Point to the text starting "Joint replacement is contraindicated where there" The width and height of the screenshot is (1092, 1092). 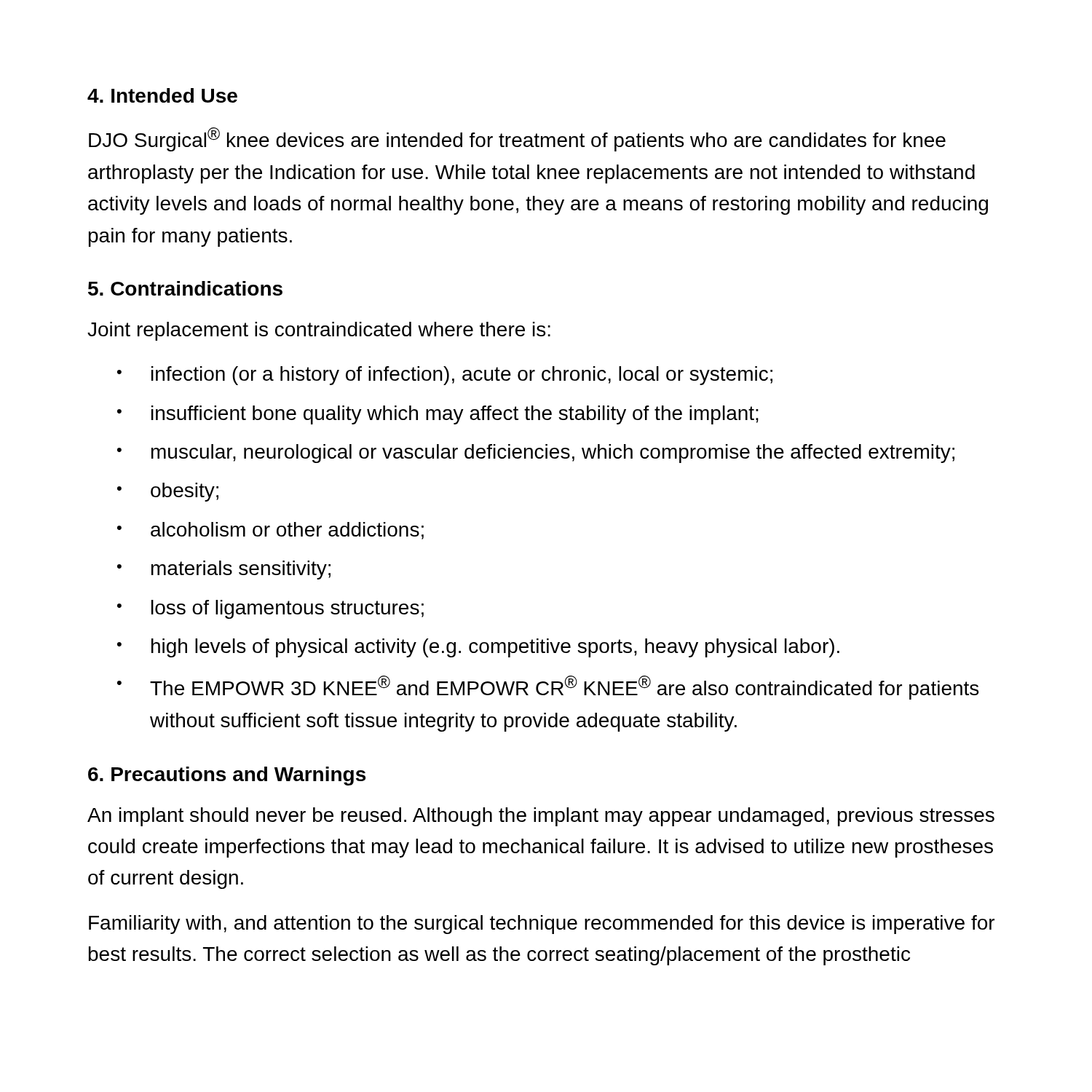(320, 329)
